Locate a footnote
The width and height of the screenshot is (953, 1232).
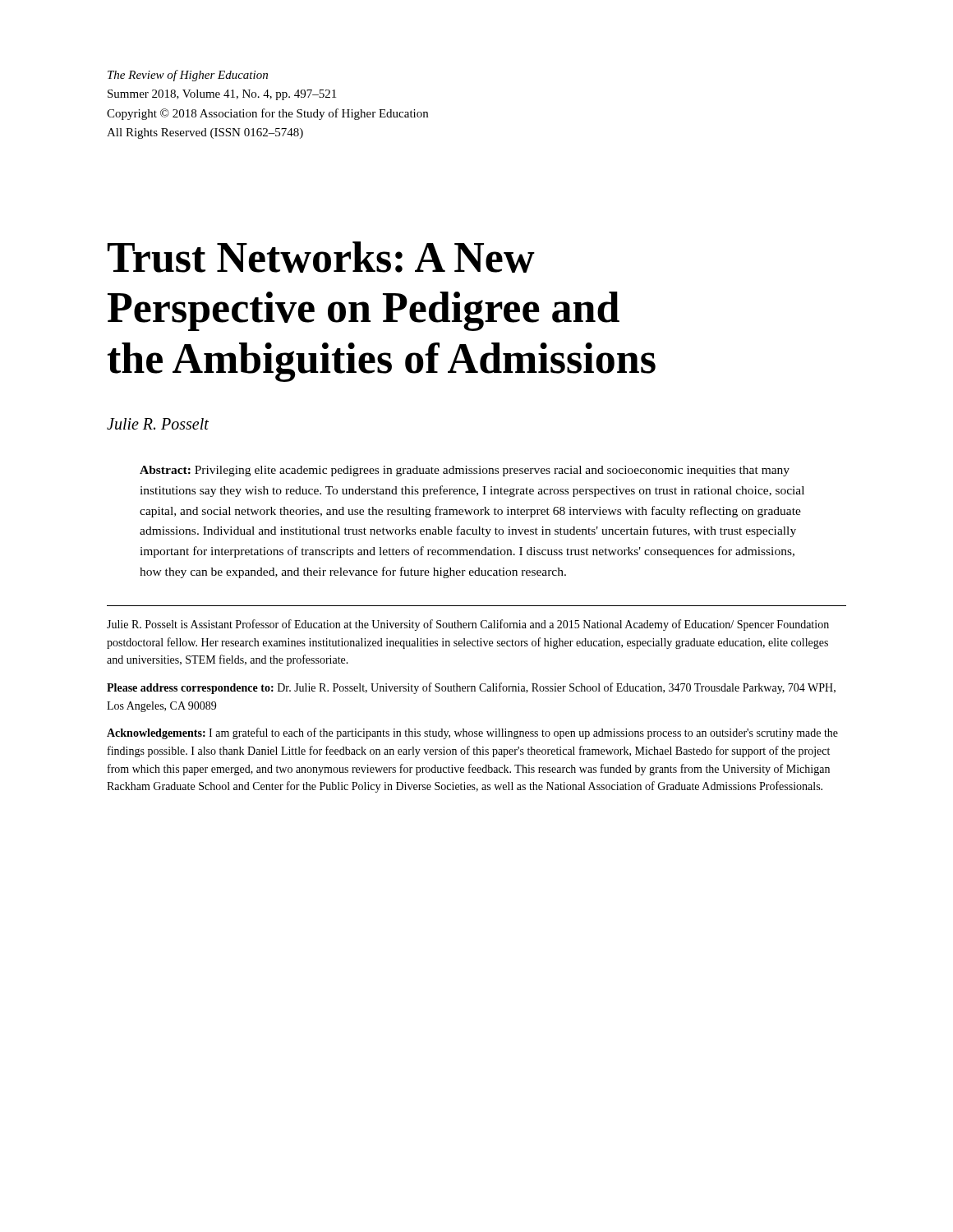click(476, 706)
